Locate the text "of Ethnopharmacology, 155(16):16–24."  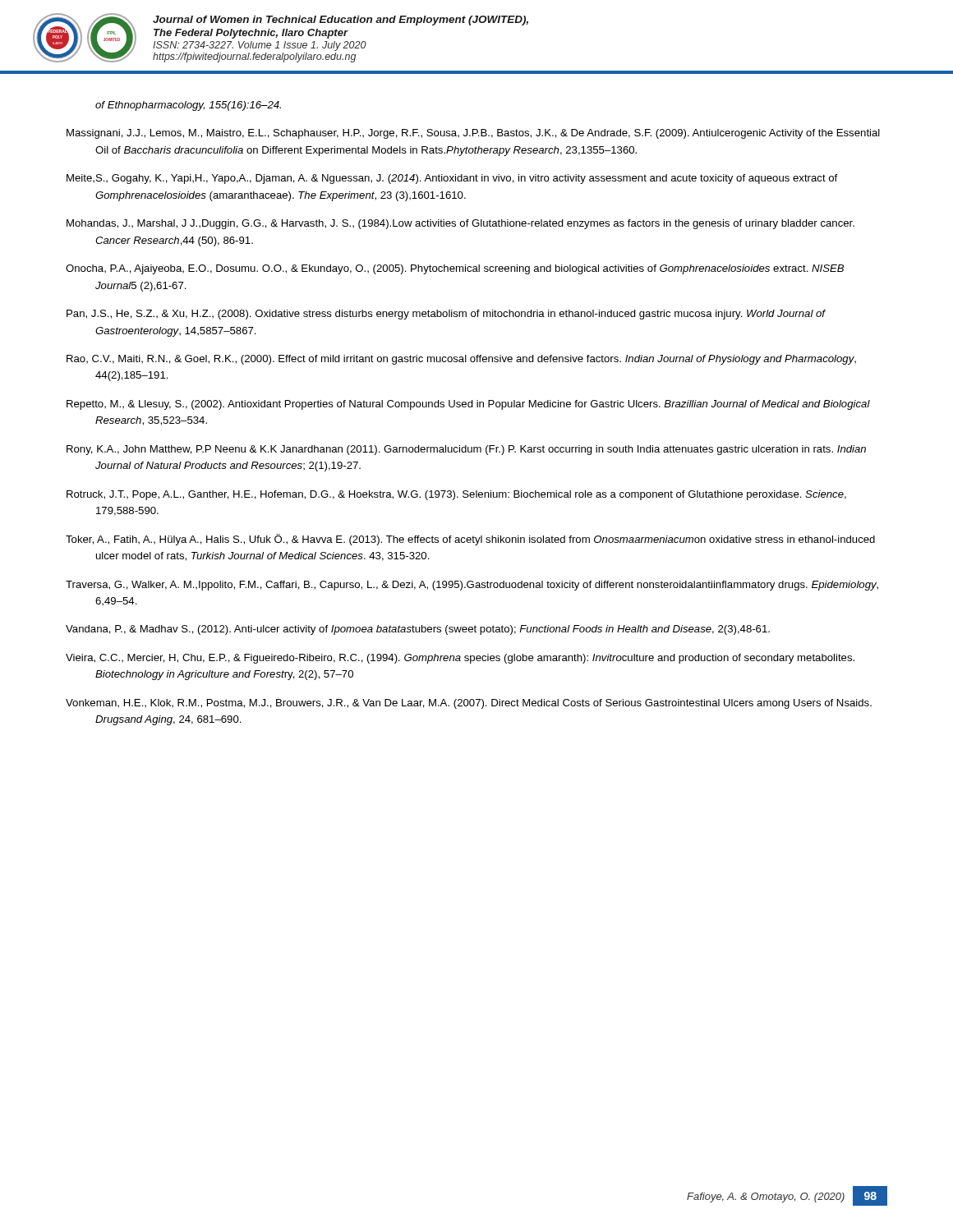pyautogui.click(x=189, y=105)
